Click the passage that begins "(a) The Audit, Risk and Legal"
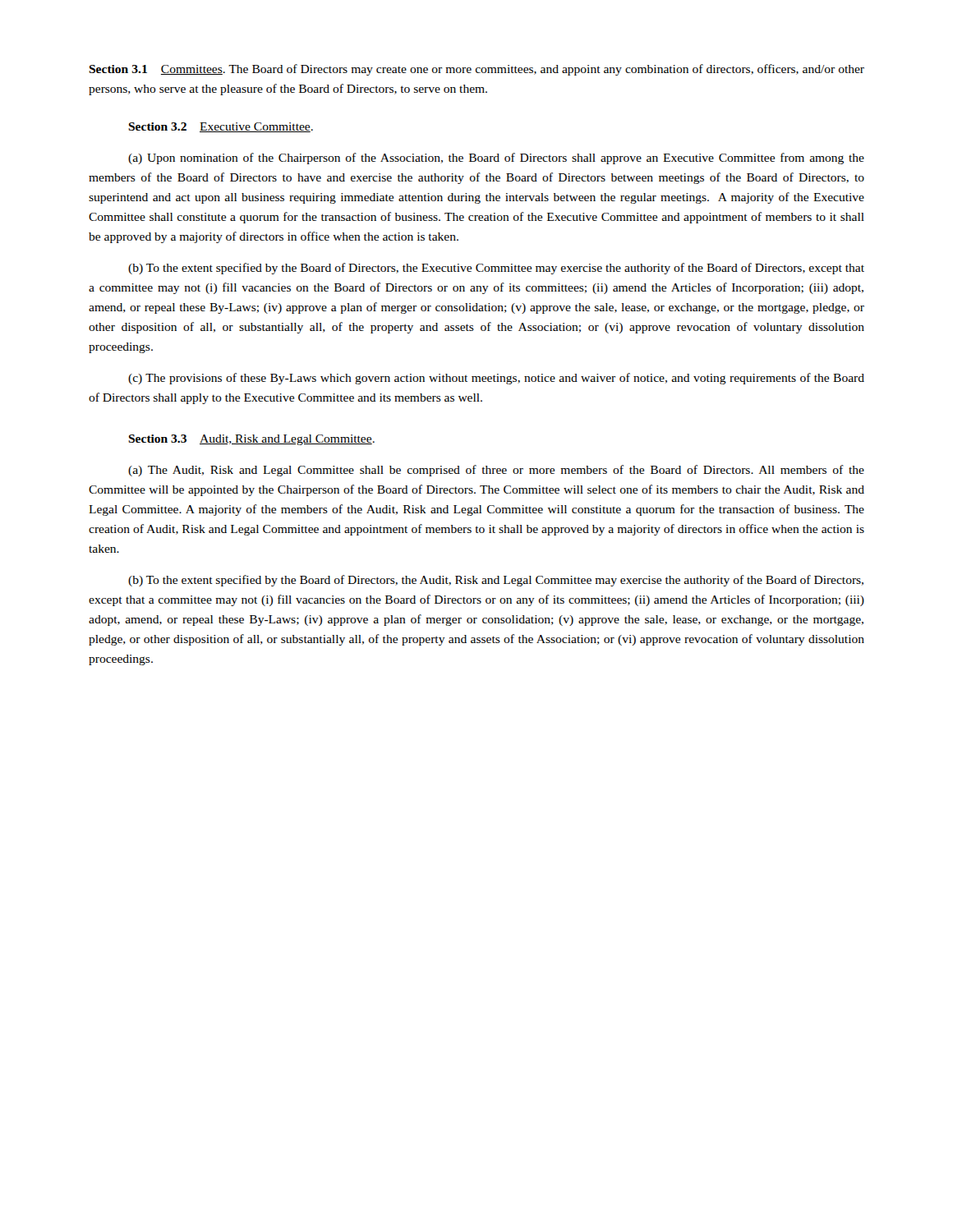The height and width of the screenshot is (1232, 953). tap(476, 509)
